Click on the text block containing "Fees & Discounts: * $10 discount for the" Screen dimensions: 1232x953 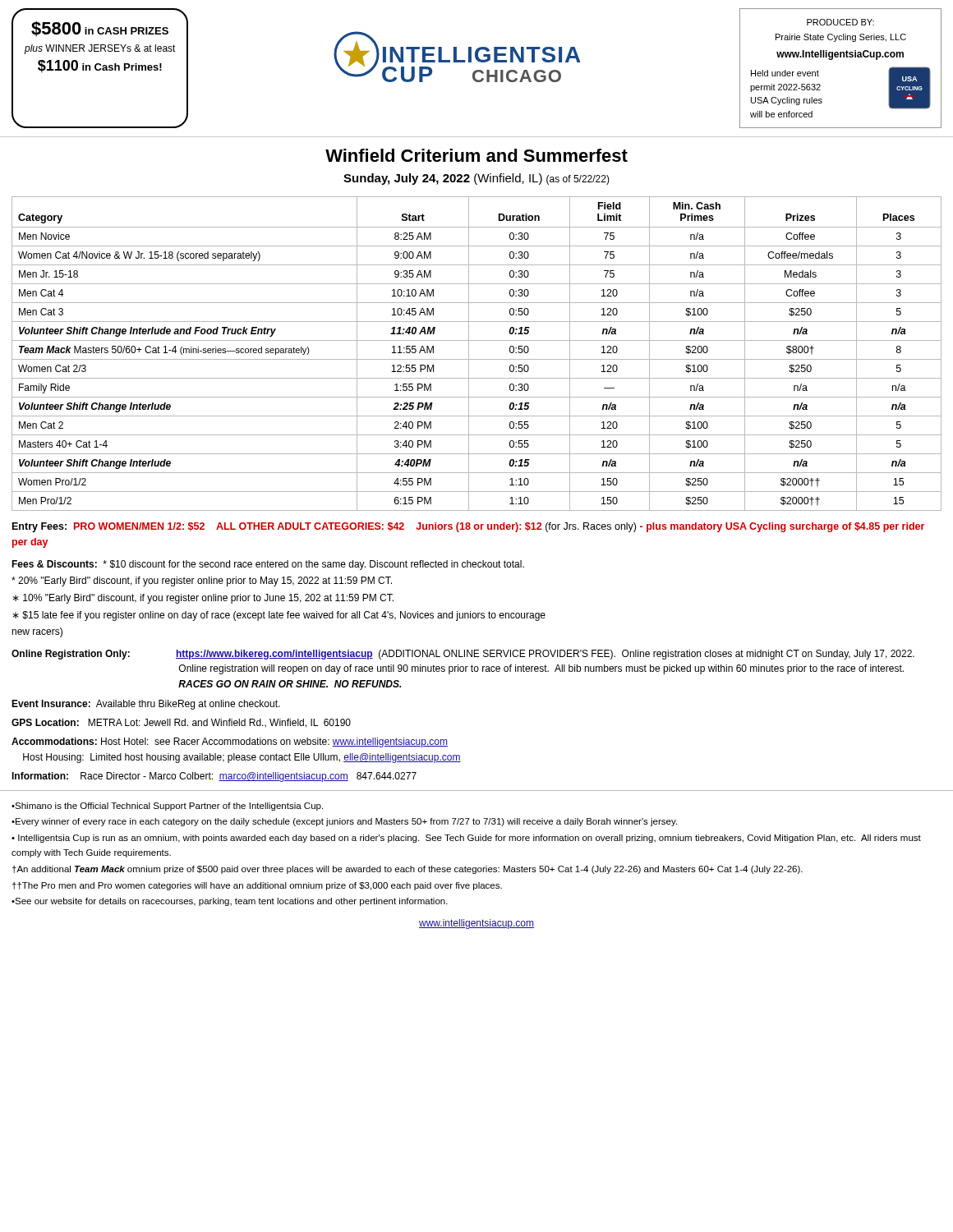point(268,565)
